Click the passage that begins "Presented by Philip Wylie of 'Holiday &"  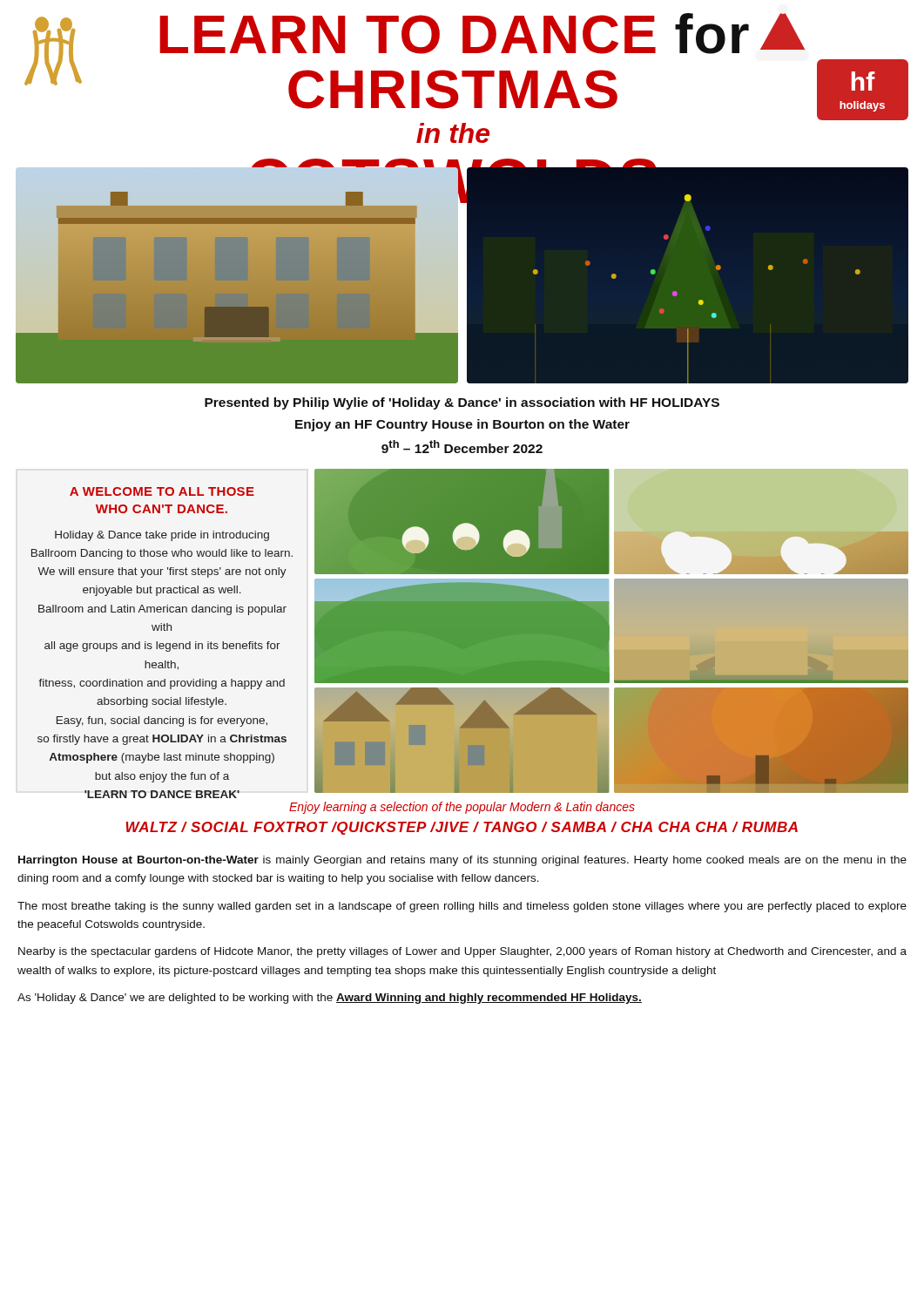point(462,425)
